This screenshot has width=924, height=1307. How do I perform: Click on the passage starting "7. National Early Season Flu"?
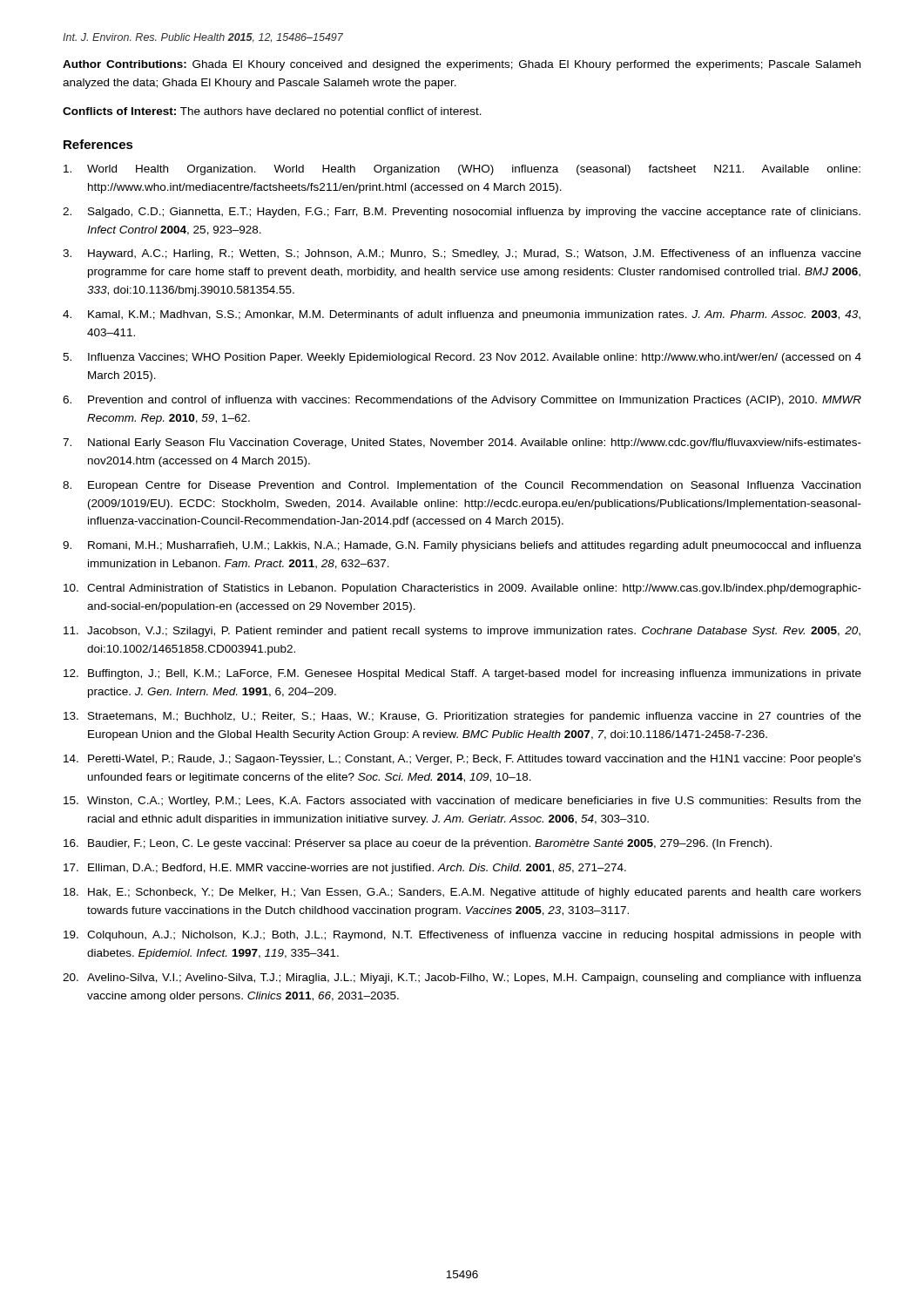(x=462, y=452)
